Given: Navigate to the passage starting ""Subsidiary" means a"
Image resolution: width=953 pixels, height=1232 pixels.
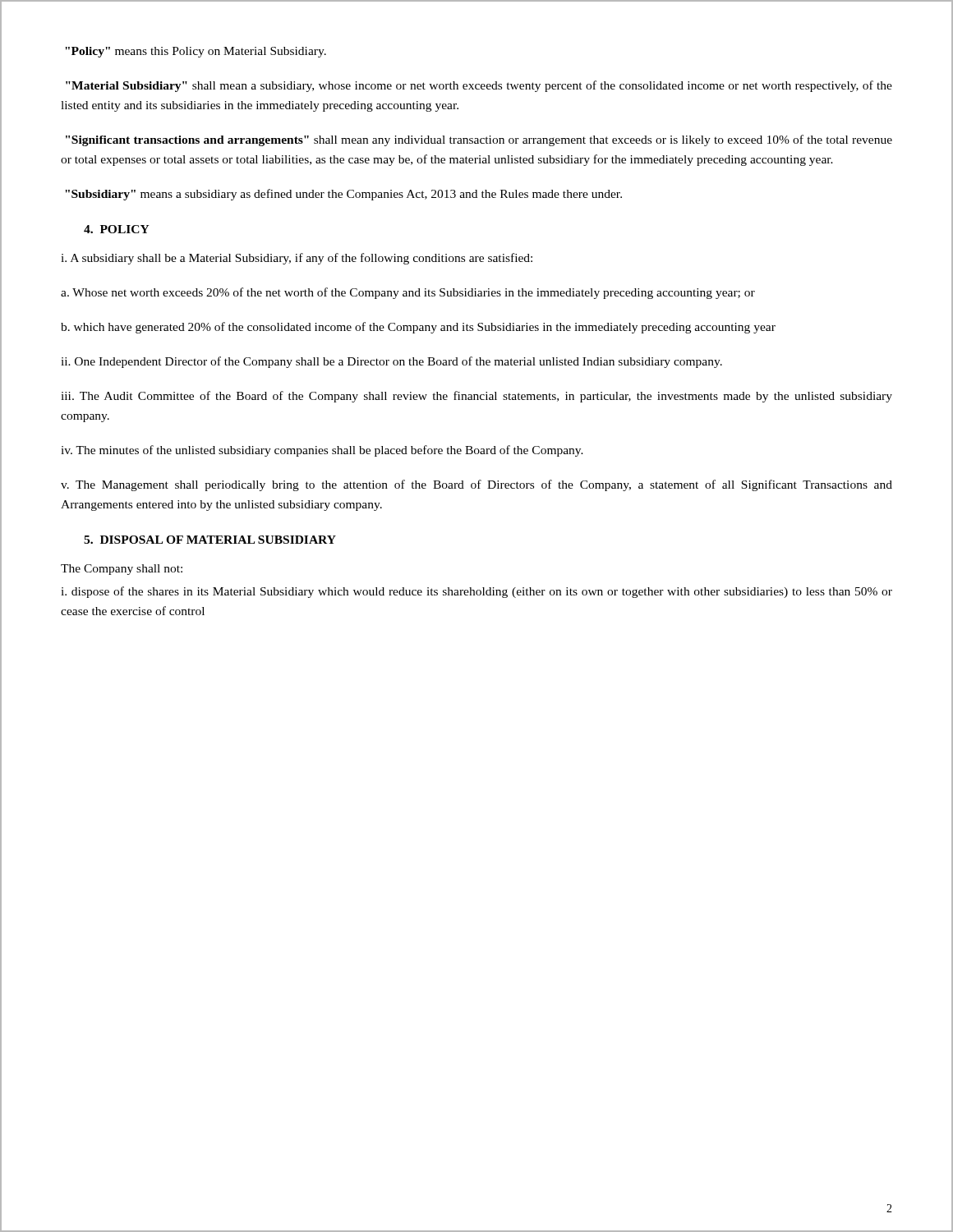Looking at the screenshot, I should pyautogui.click(x=342, y=193).
